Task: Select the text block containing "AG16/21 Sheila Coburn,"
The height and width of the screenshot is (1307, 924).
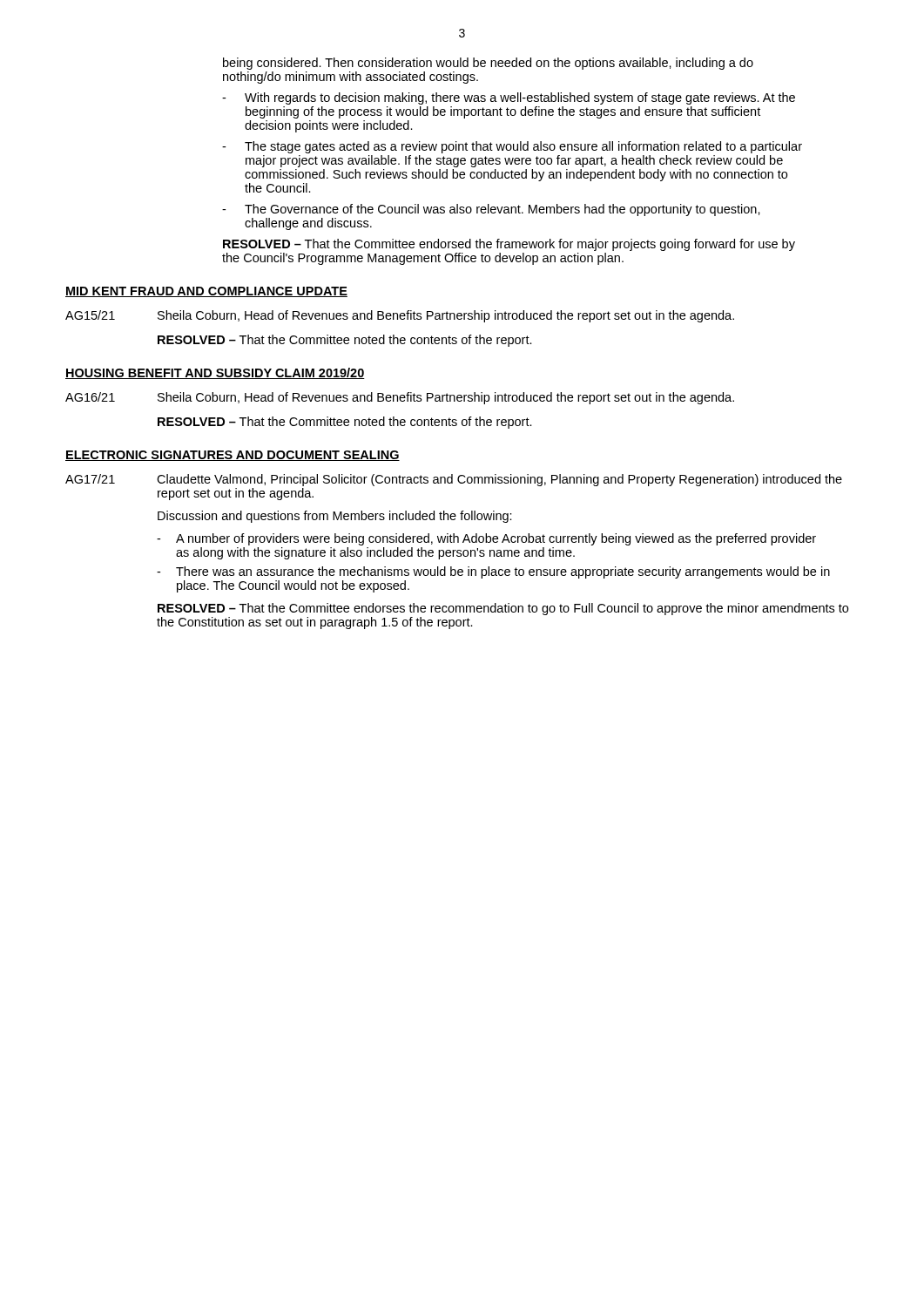Action: 462,397
